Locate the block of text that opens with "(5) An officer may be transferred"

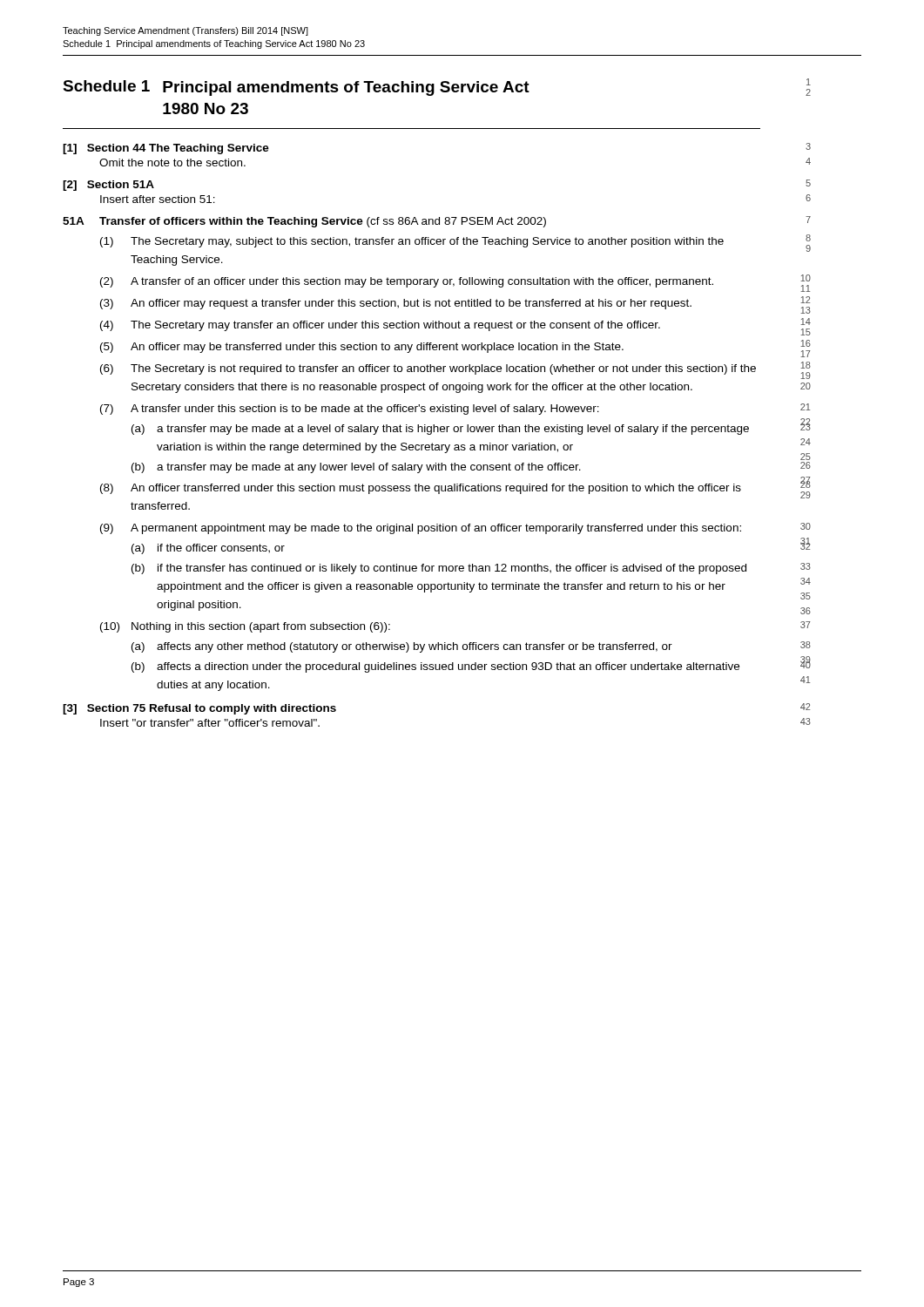[x=412, y=347]
